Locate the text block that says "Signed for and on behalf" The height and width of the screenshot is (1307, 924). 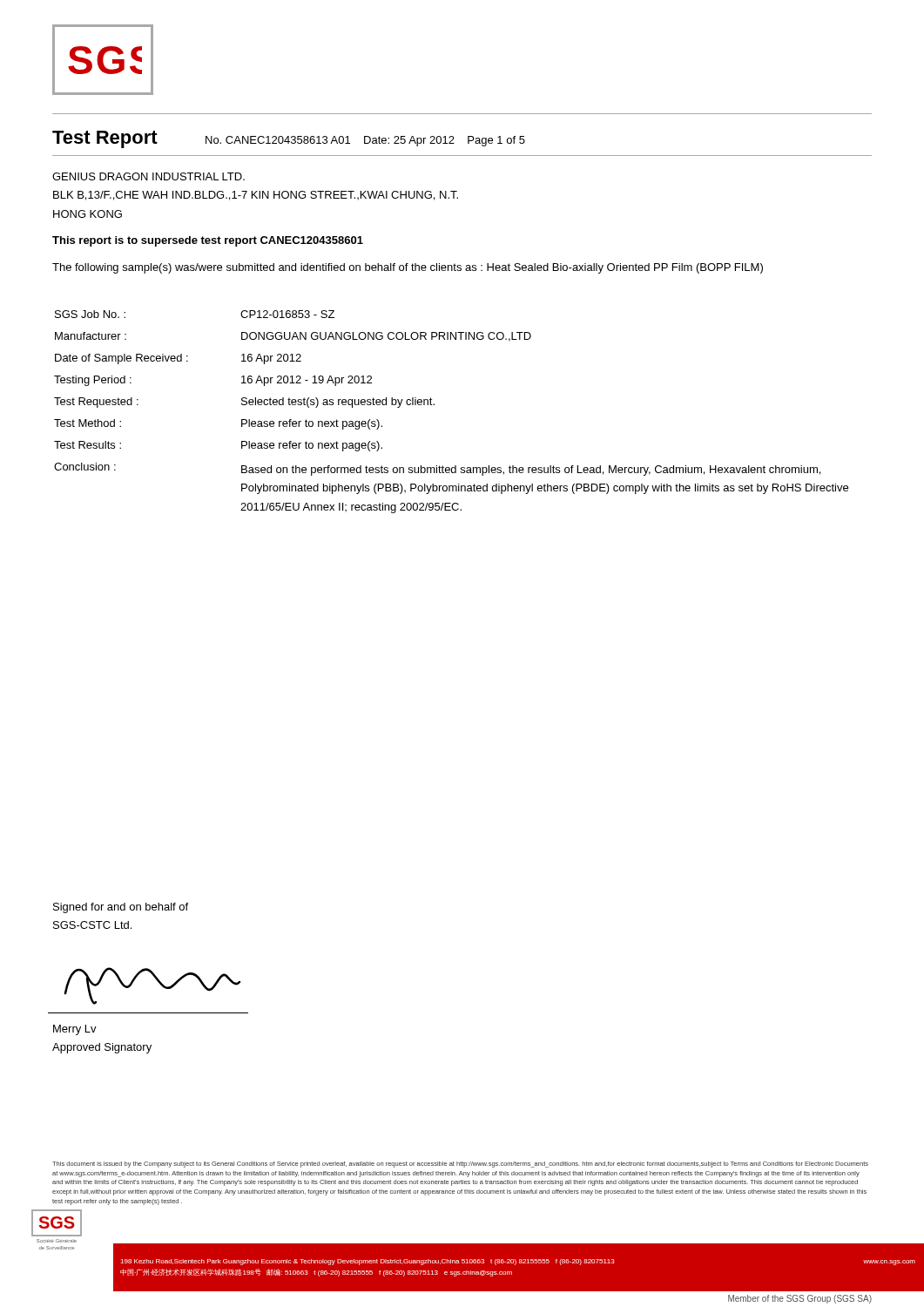tap(120, 916)
